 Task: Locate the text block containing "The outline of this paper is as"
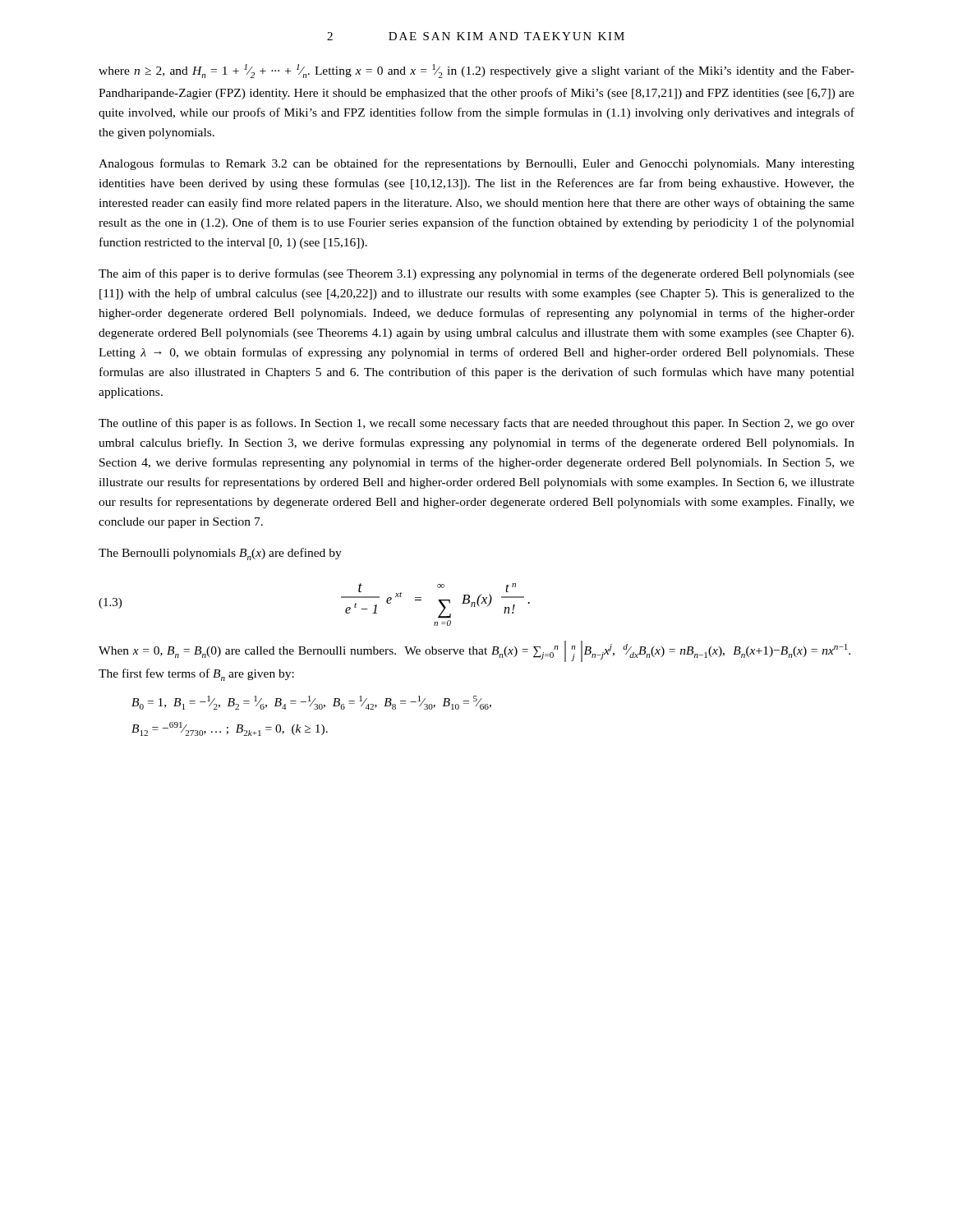(476, 472)
